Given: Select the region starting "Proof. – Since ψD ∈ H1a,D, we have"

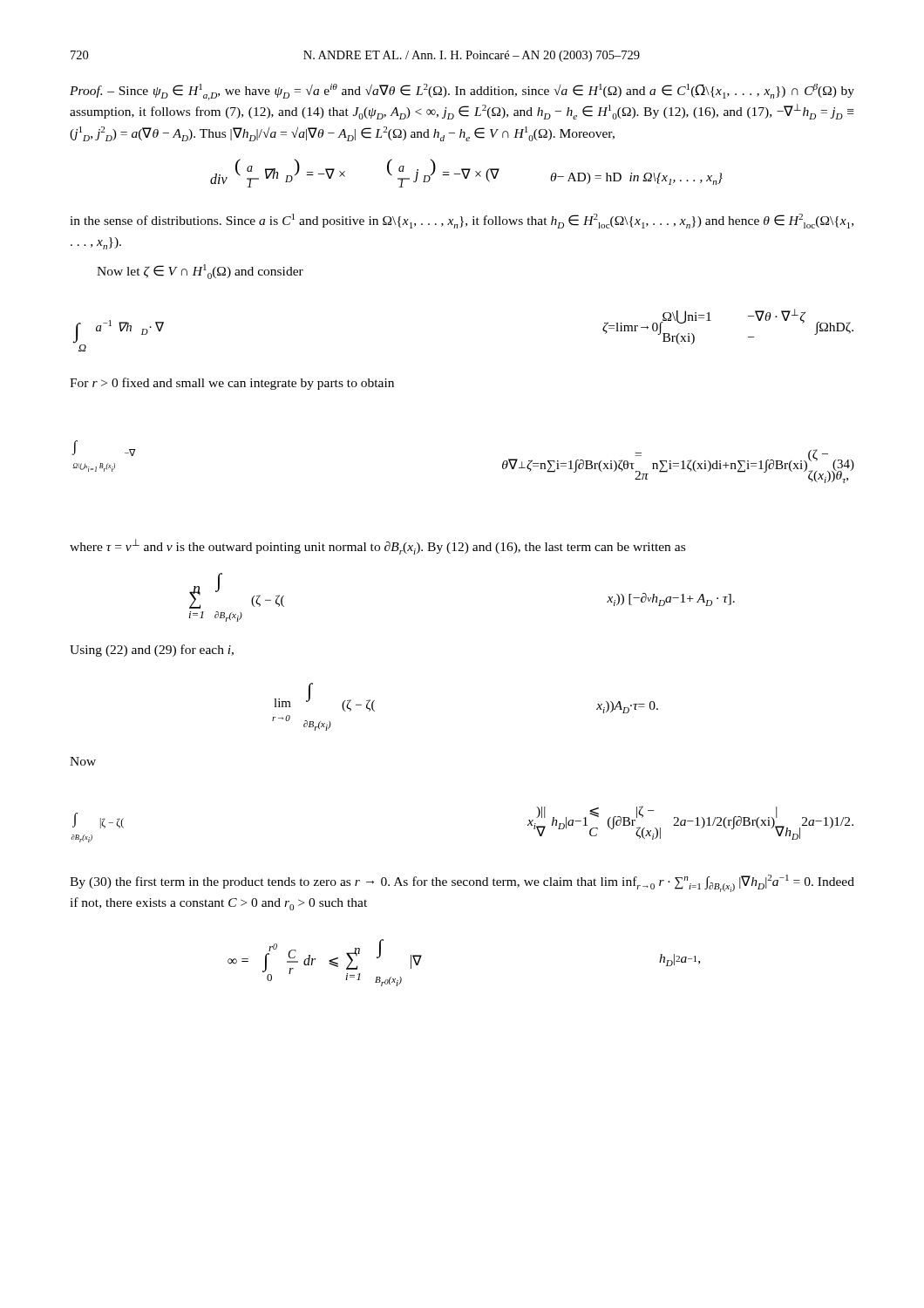Looking at the screenshot, I should tap(462, 112).
